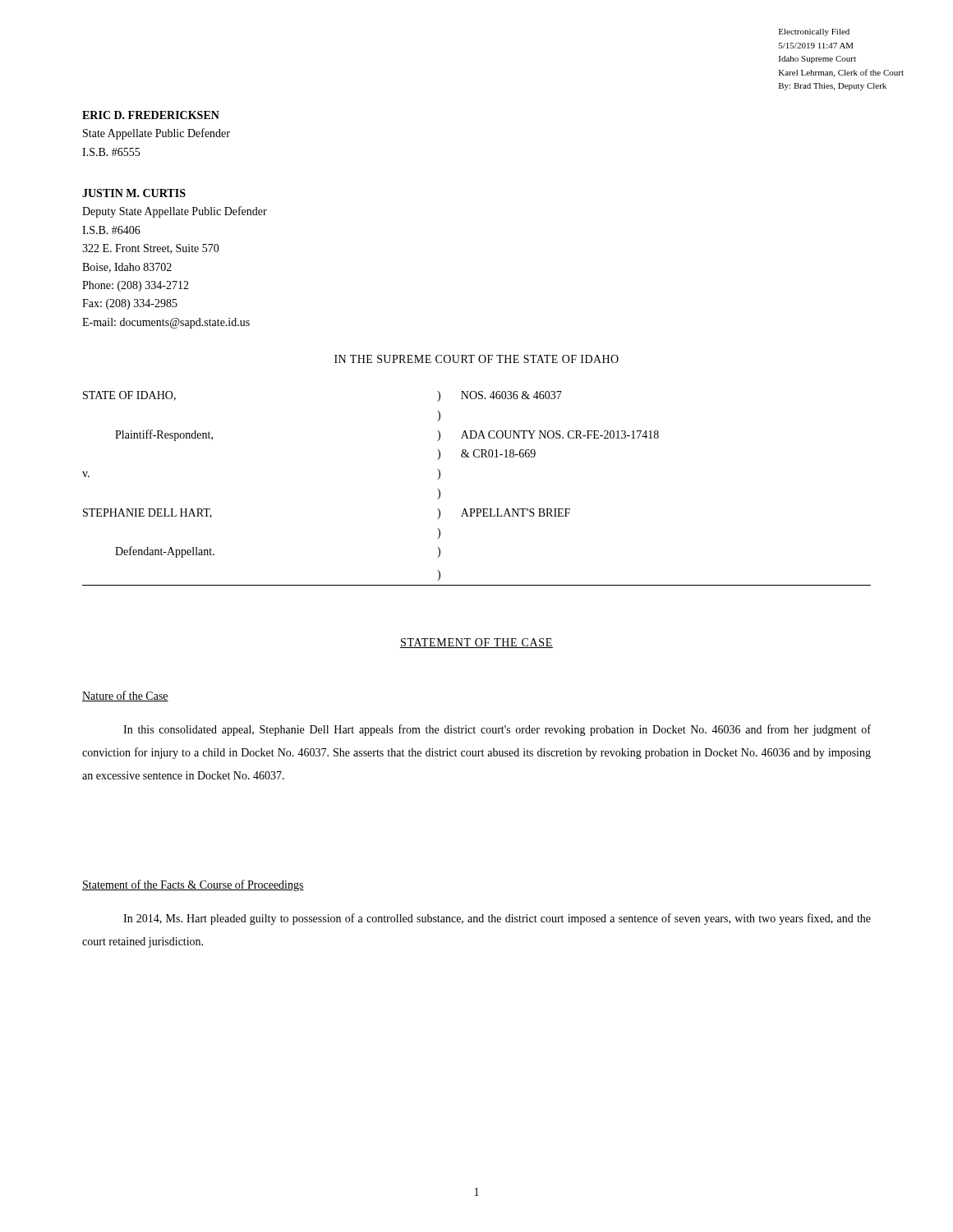953x1232 pixels.
Task: Select the text block with the text "In 2014, Ms. Hart pleaded guilty"
Action: pyautogui.click(x=476, y=930)
